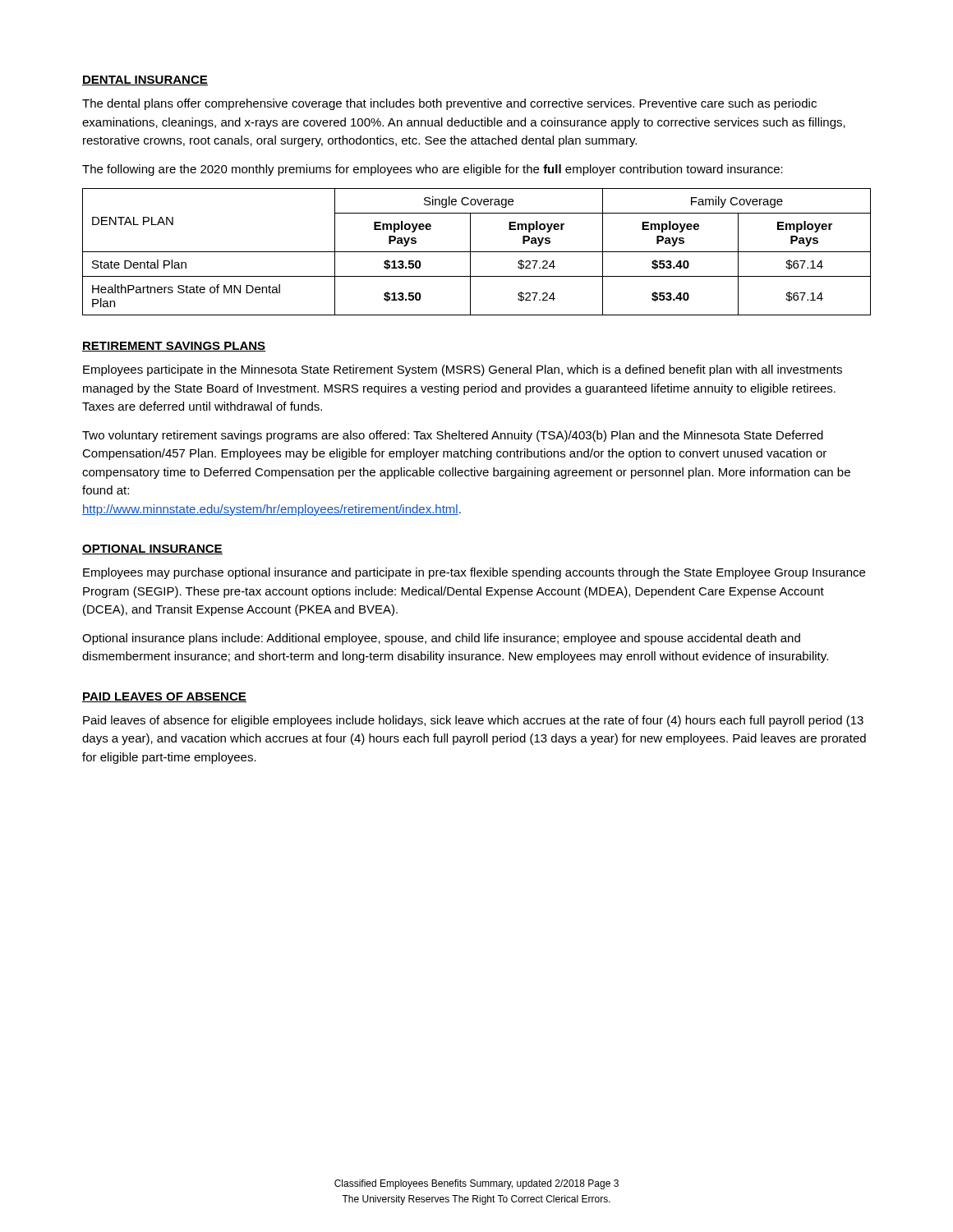The width and height of the screenshot is (953, 1232).
Task: Locate the table with the text "State Dental Plan"
Action: 476,252
